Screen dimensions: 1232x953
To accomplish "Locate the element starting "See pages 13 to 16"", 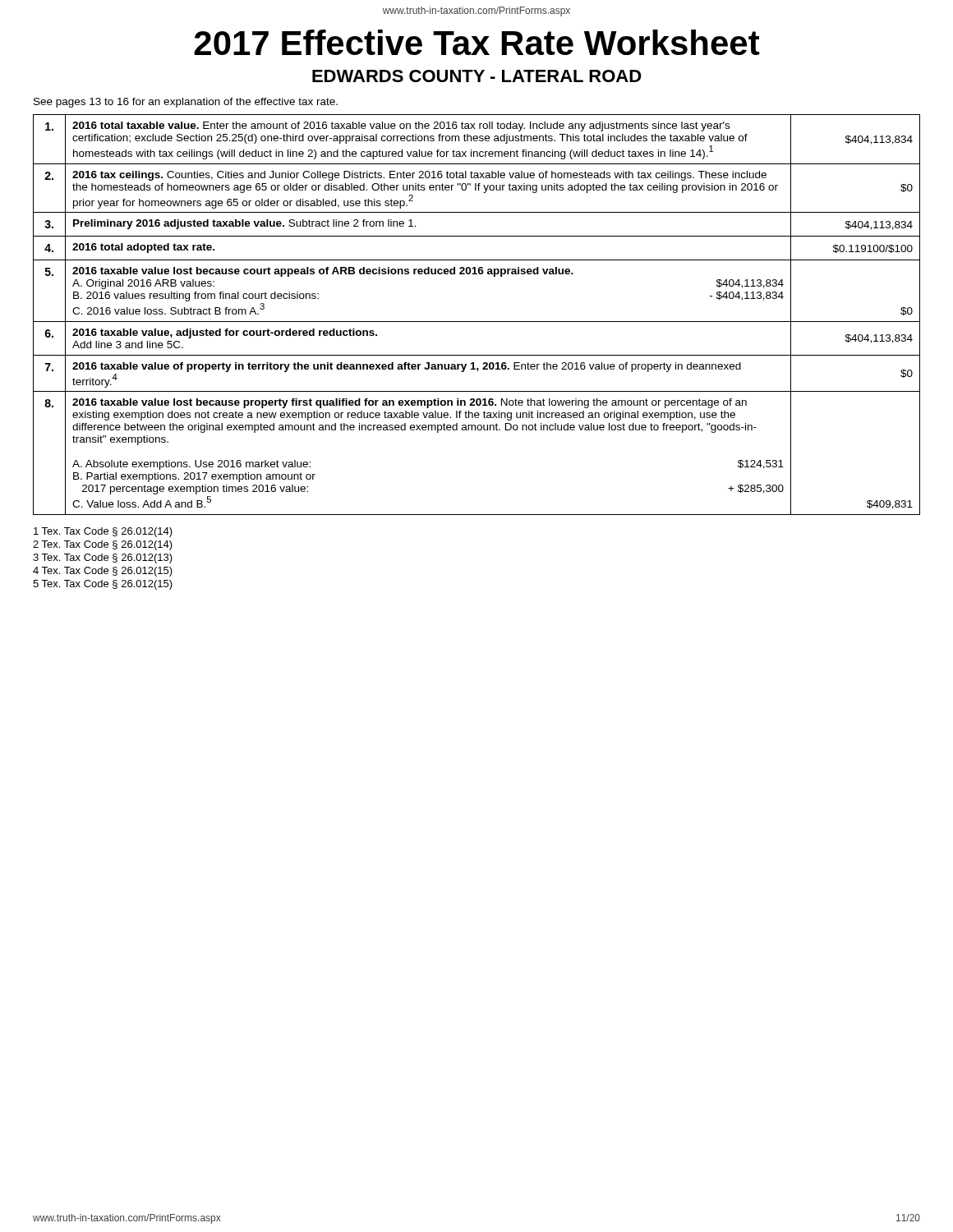I will [186, 102].
